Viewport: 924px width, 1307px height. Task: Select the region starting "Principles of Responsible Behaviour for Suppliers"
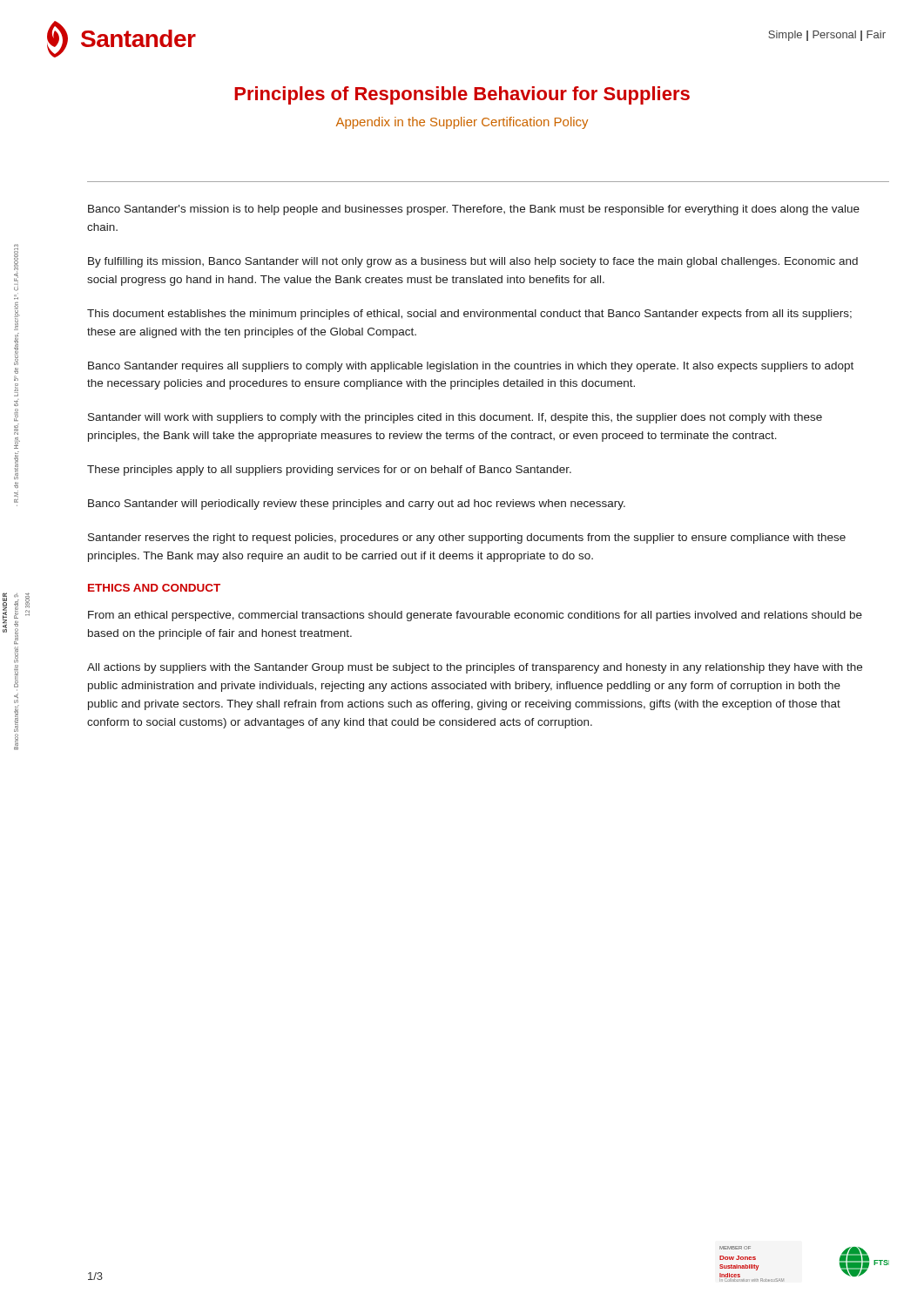coord(462,94)
